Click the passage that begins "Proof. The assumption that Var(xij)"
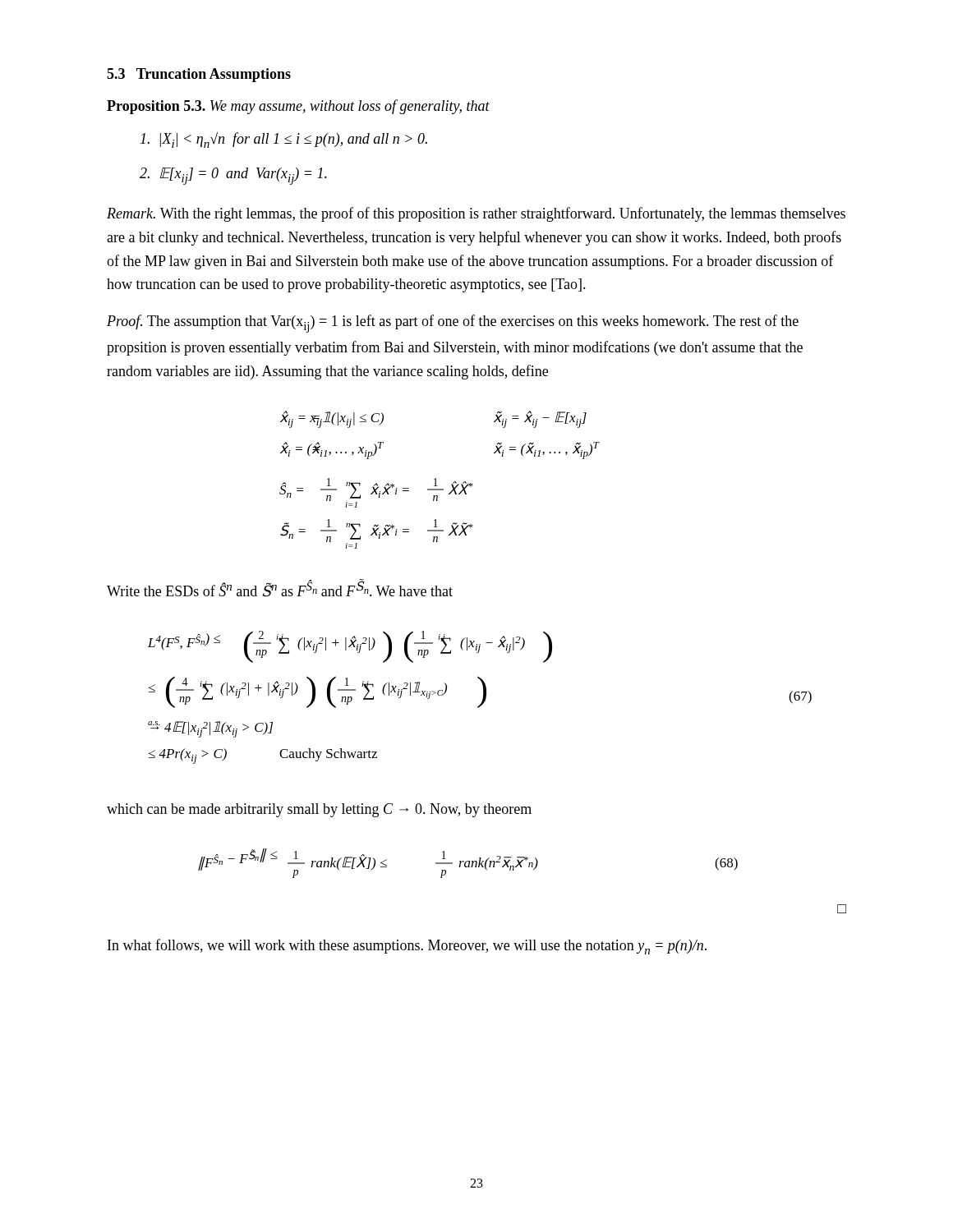Image resolution: width=953 pixels, height=1232 pixels. coord(455,346)
